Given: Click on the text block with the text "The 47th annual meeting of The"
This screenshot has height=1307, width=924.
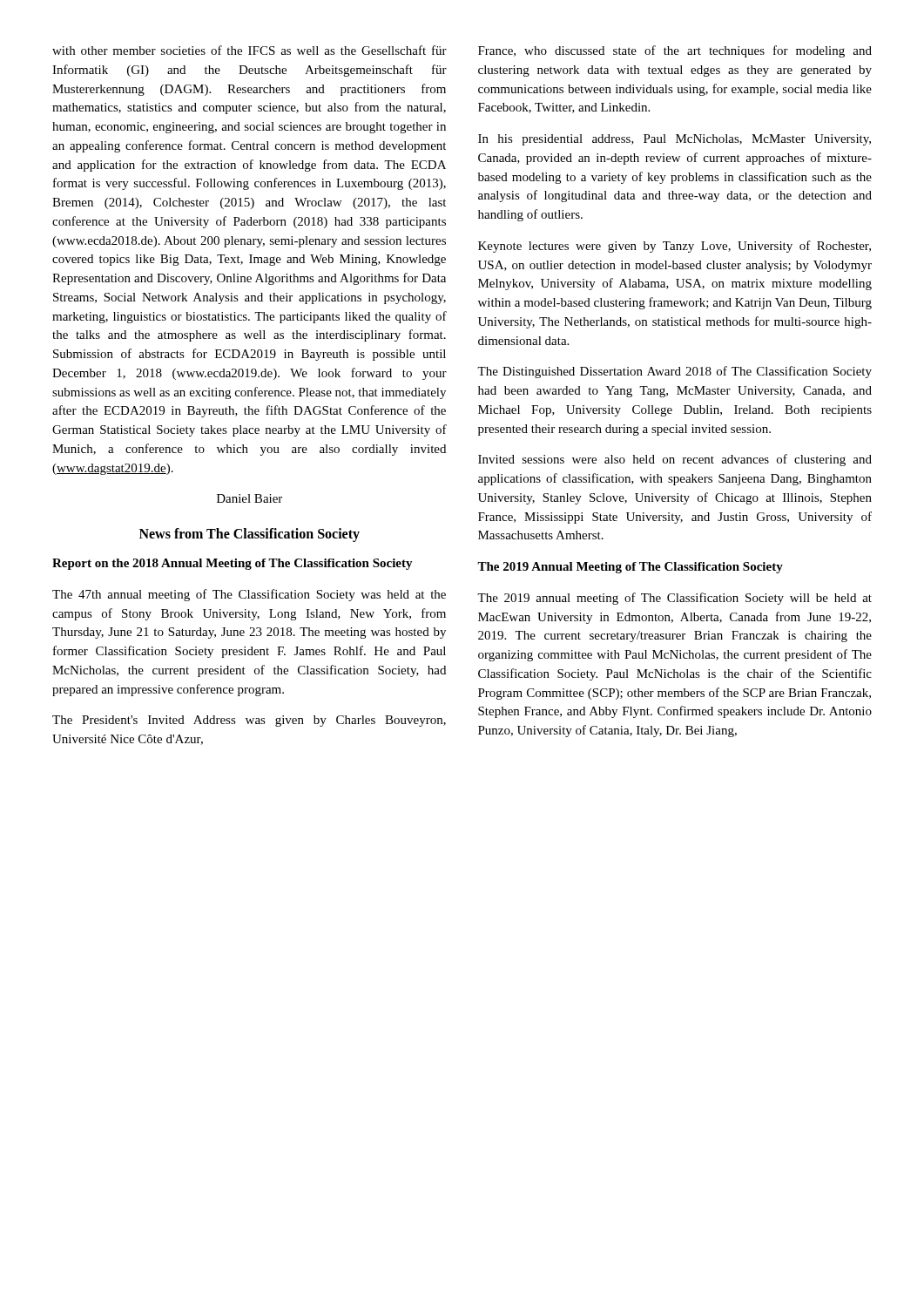Looking at the screenshot, I should [249, 642].
